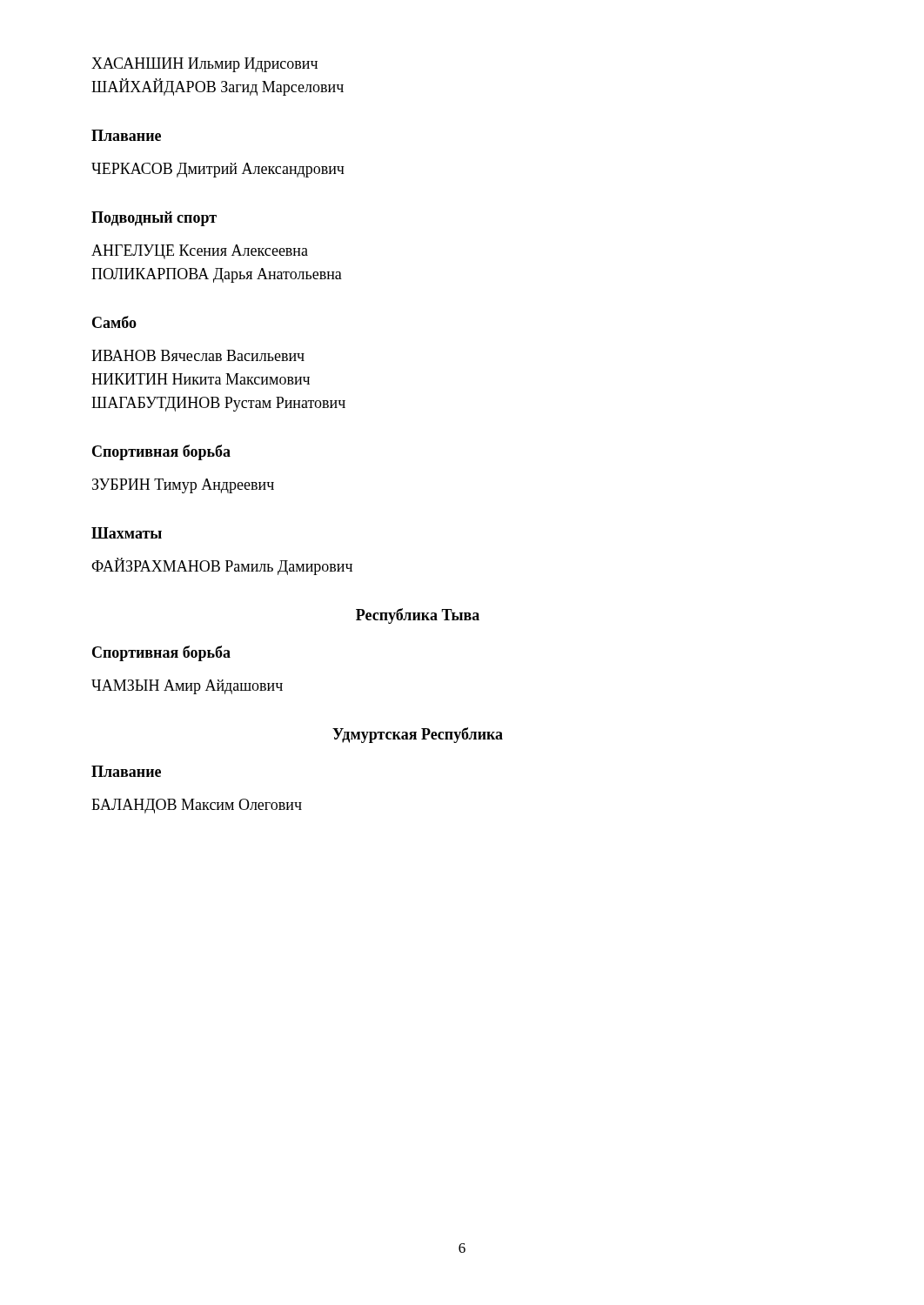Locate the title that says "Удмуртская Республика"
Image resolution: width=924 pixels, height=1305 pixels.
coord(418,735)
